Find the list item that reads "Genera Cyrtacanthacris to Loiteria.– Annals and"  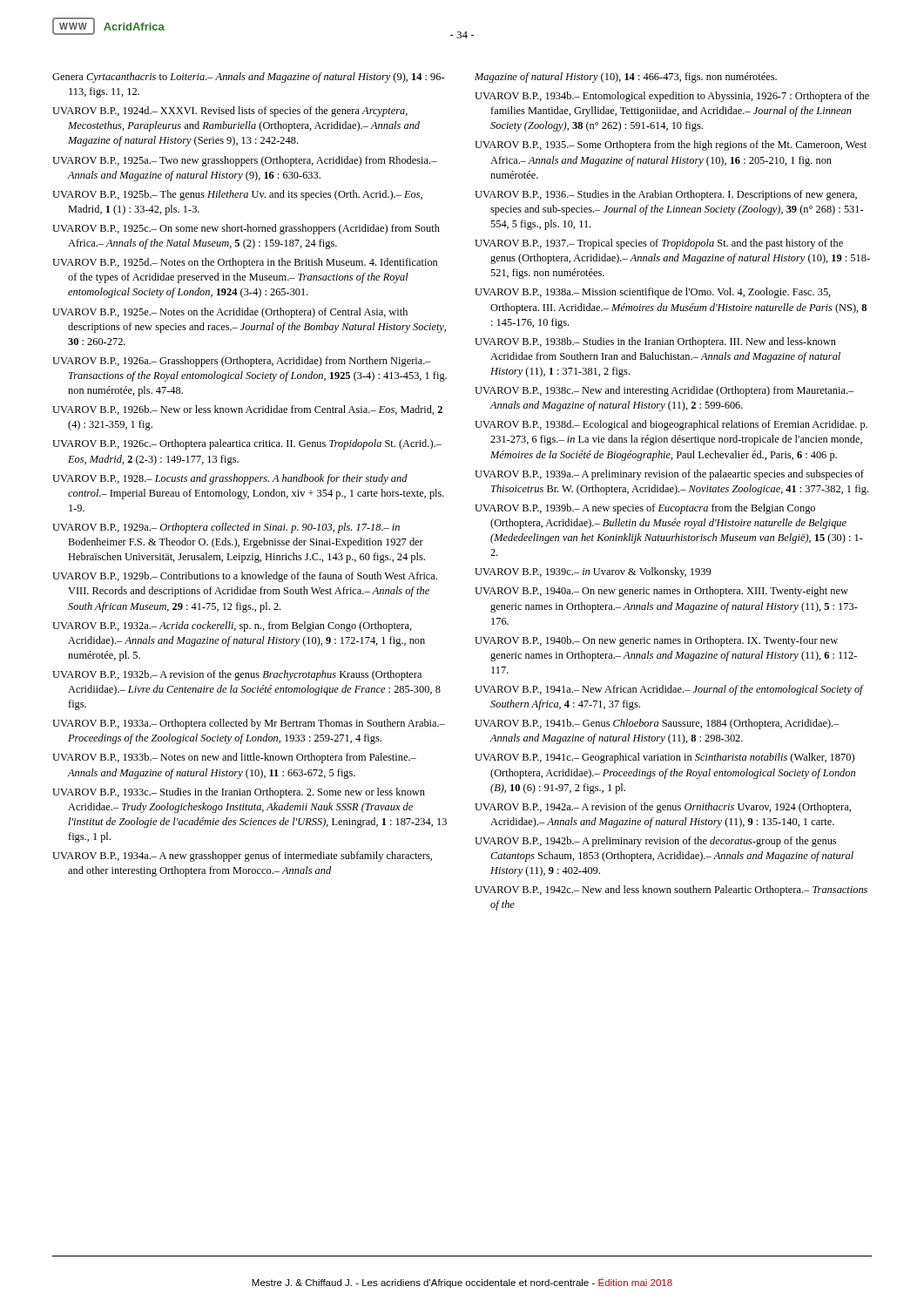pos(248,84)
